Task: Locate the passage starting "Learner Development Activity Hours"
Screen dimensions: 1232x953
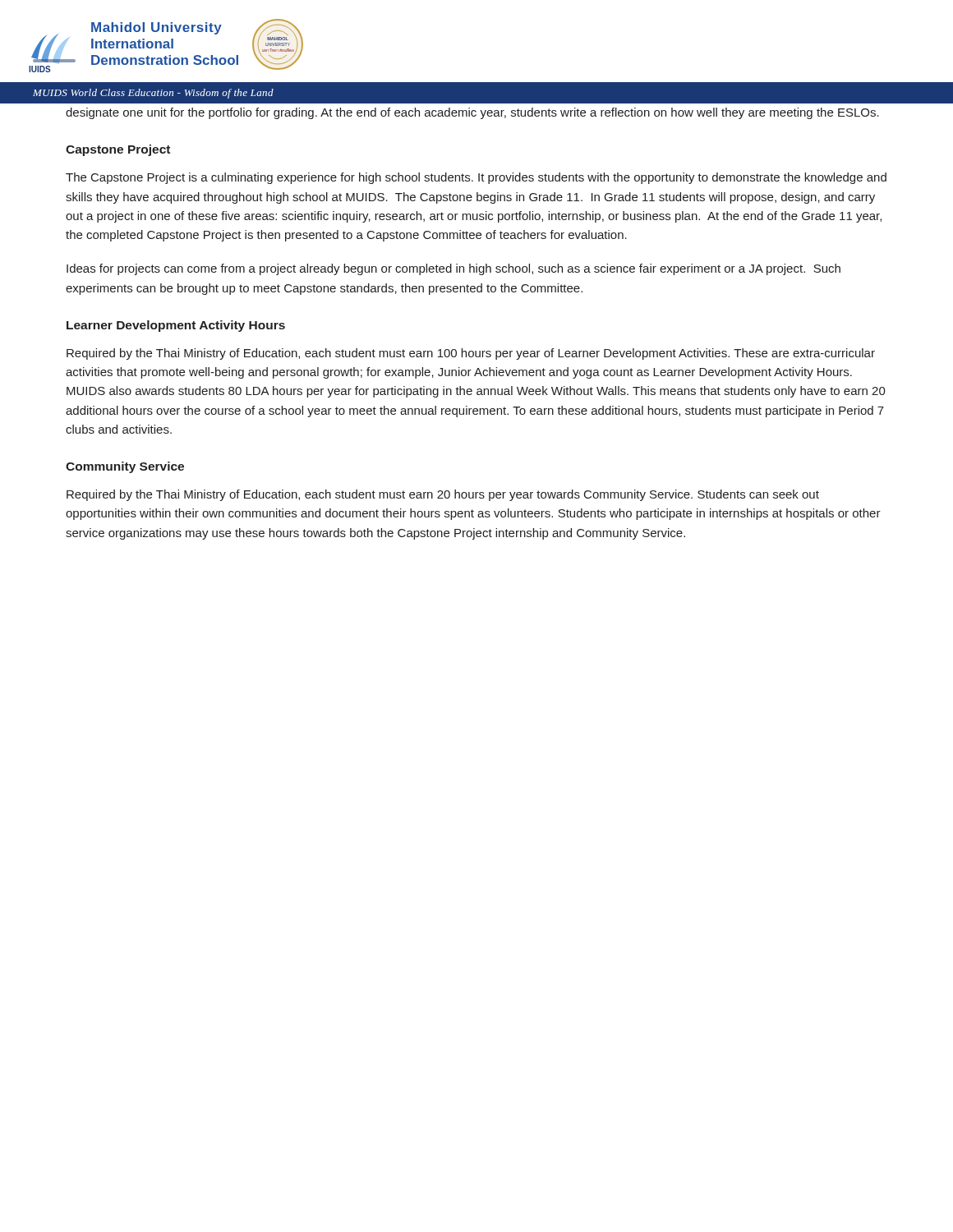Action: coord(176,325)
